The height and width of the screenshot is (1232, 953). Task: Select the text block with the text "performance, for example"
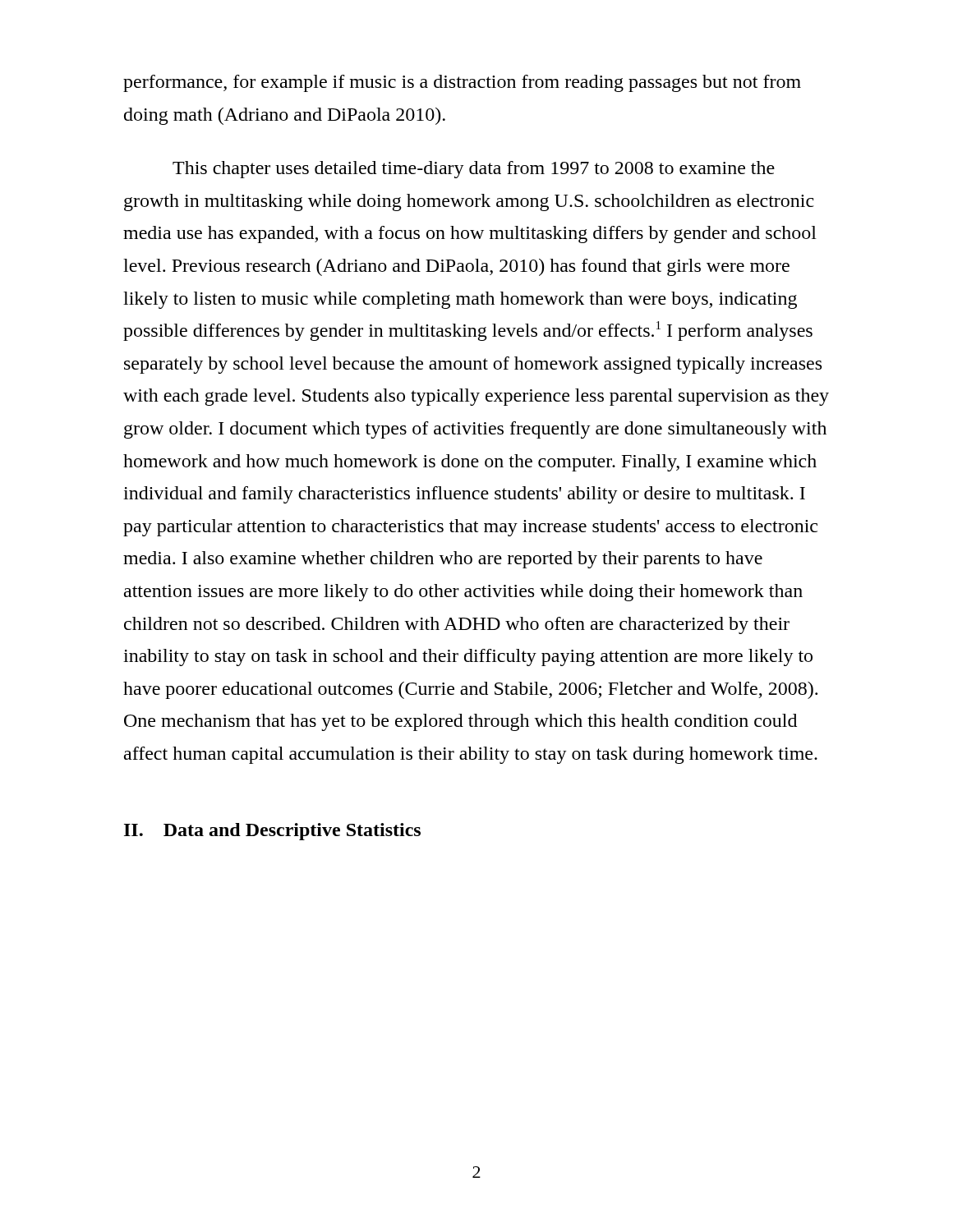476,98
